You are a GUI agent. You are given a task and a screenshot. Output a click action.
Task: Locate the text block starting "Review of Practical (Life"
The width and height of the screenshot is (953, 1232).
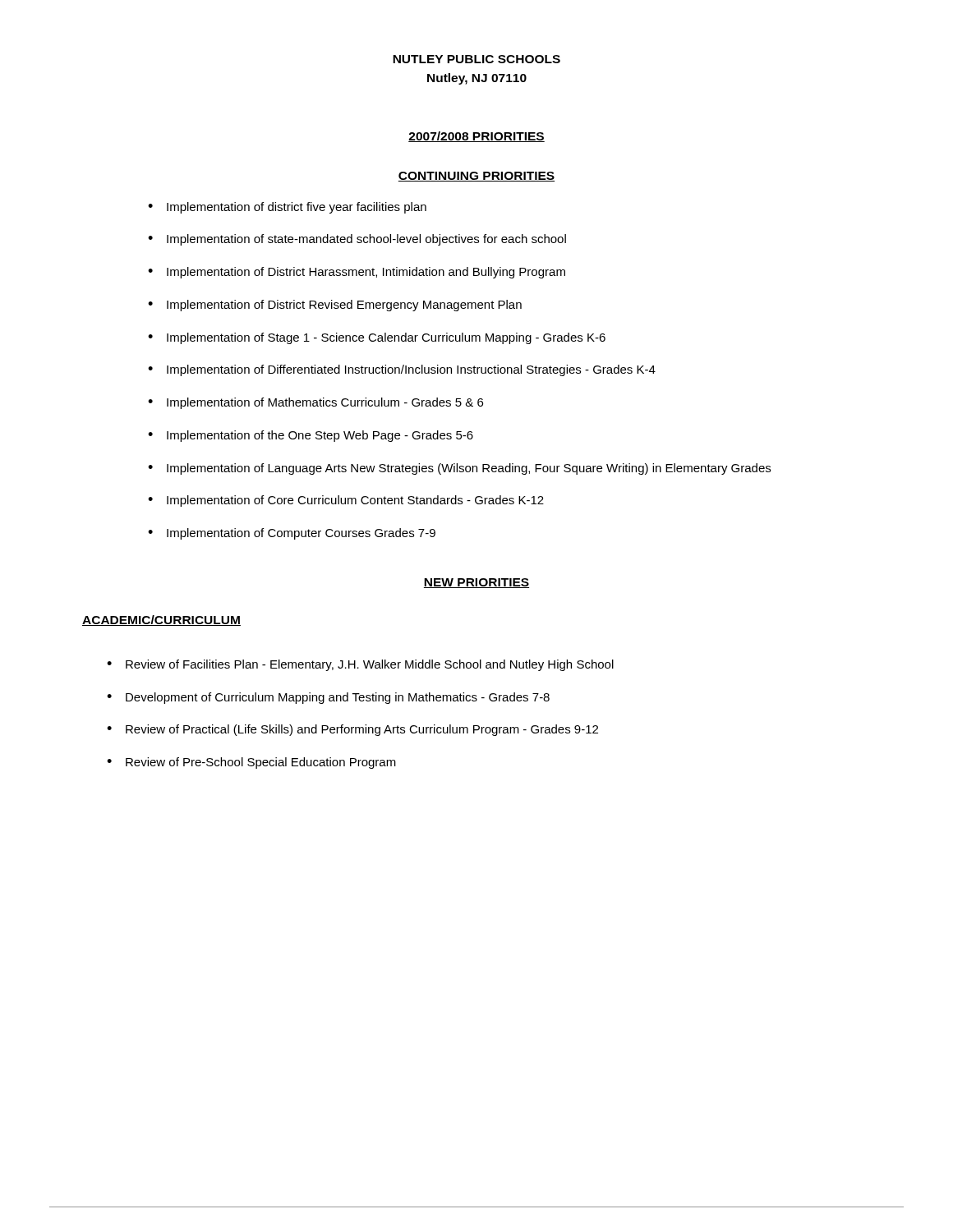[x=362, y=729]
